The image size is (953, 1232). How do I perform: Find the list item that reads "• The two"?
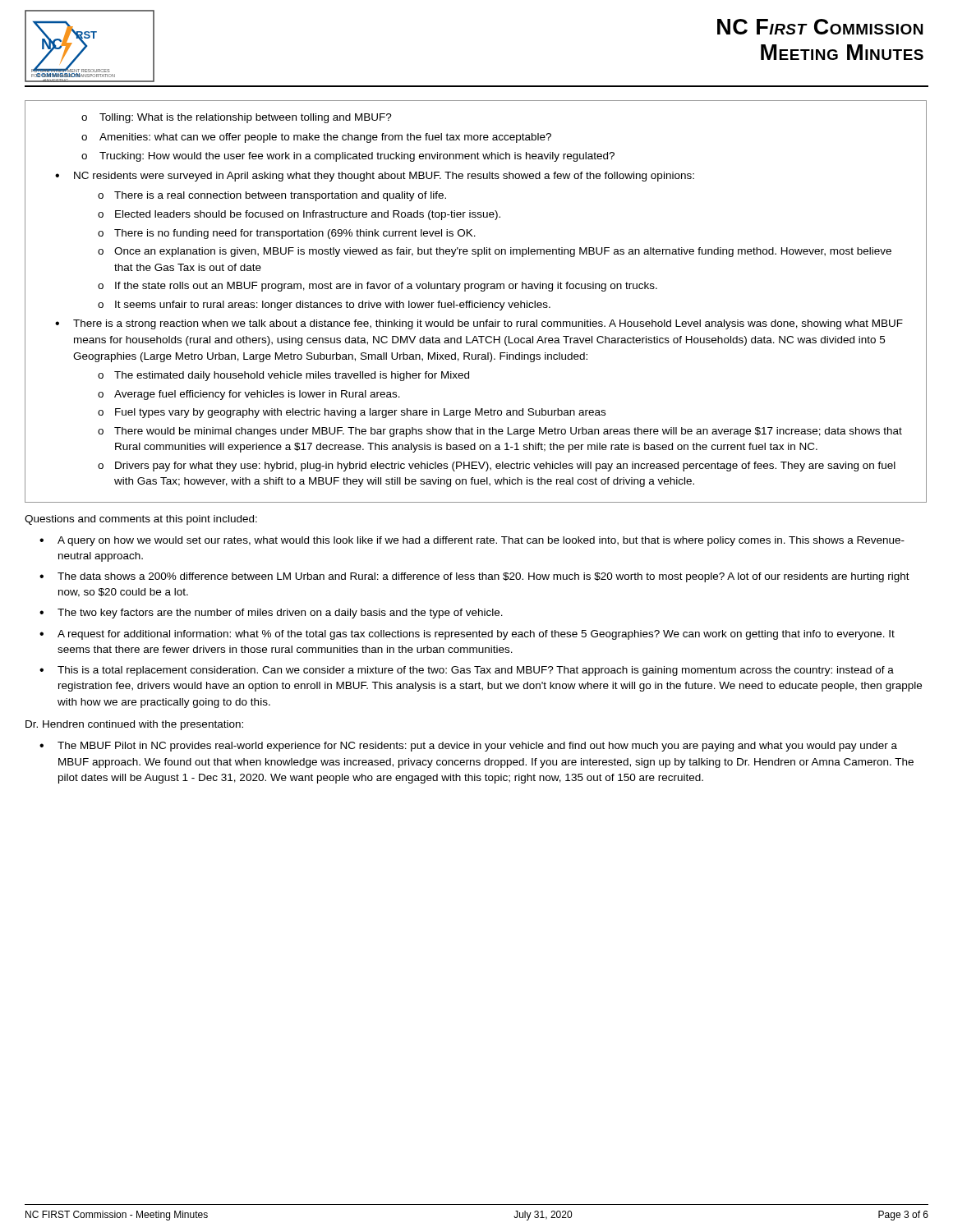click(271, 613)
